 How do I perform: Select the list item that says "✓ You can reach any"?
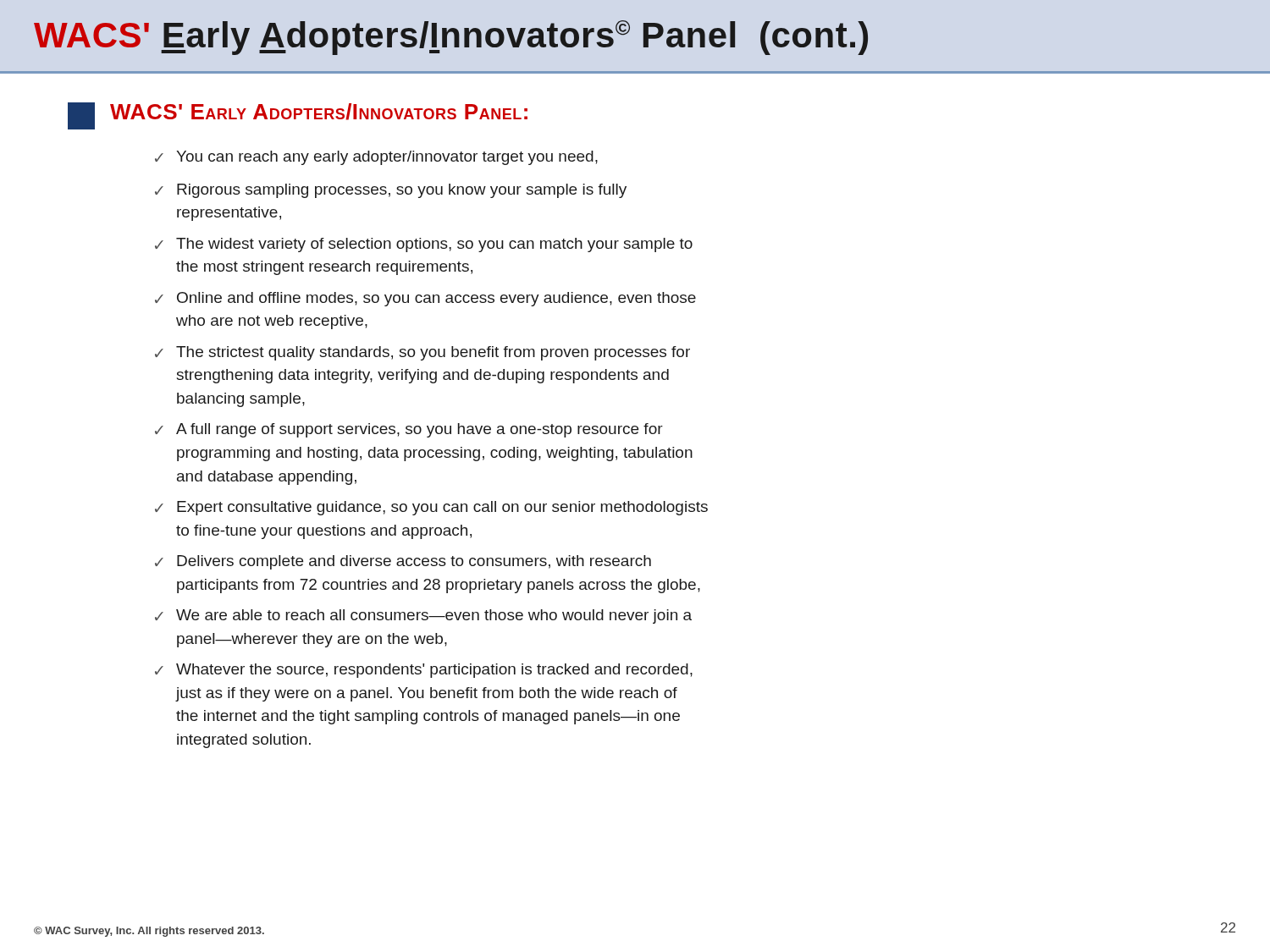(376, 158)
